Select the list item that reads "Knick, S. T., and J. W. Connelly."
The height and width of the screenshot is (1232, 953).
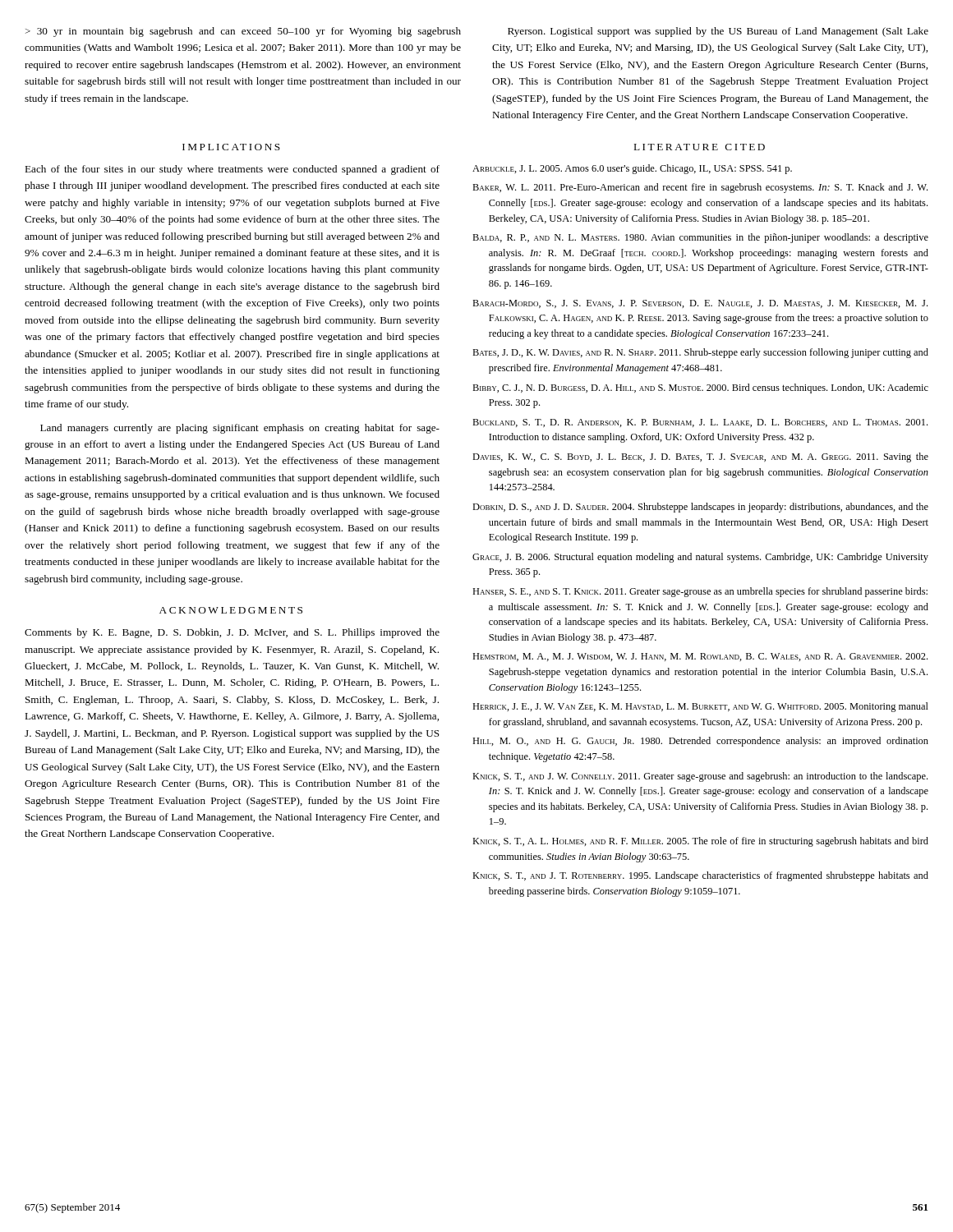(700, 799)
